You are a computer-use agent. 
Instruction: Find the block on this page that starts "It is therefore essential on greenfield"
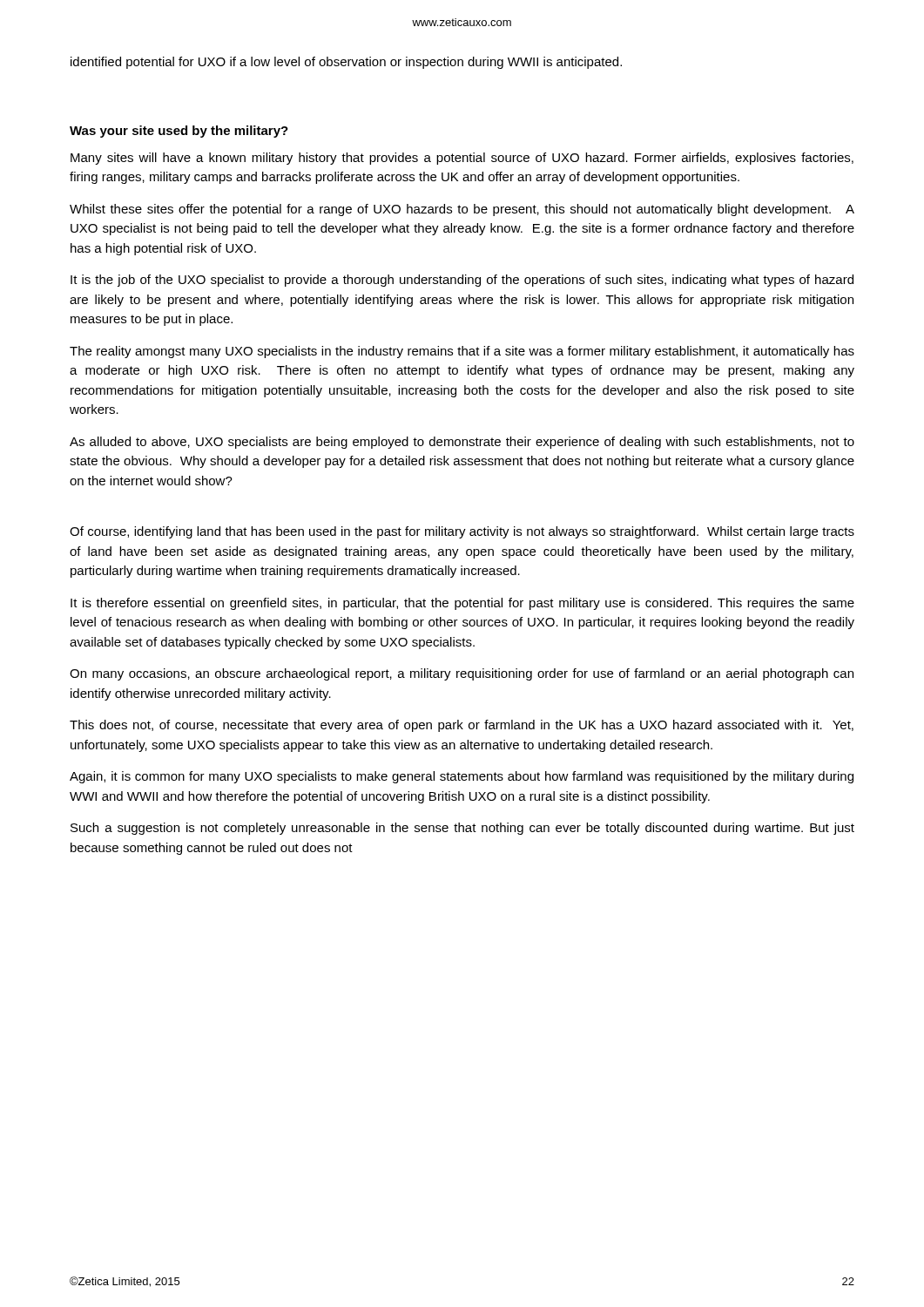[462, 622]
